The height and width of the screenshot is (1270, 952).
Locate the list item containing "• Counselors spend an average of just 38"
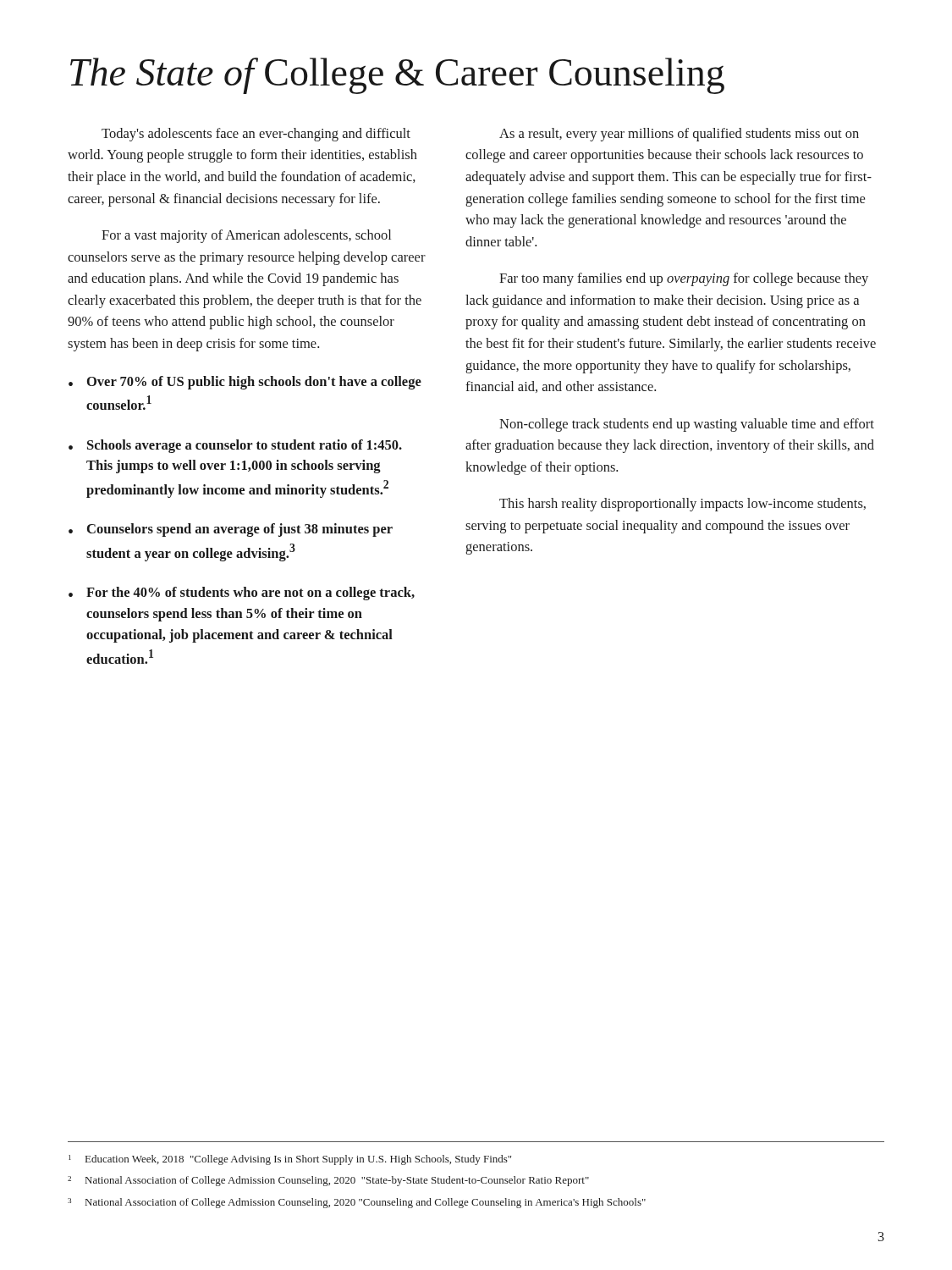(250, 542)
